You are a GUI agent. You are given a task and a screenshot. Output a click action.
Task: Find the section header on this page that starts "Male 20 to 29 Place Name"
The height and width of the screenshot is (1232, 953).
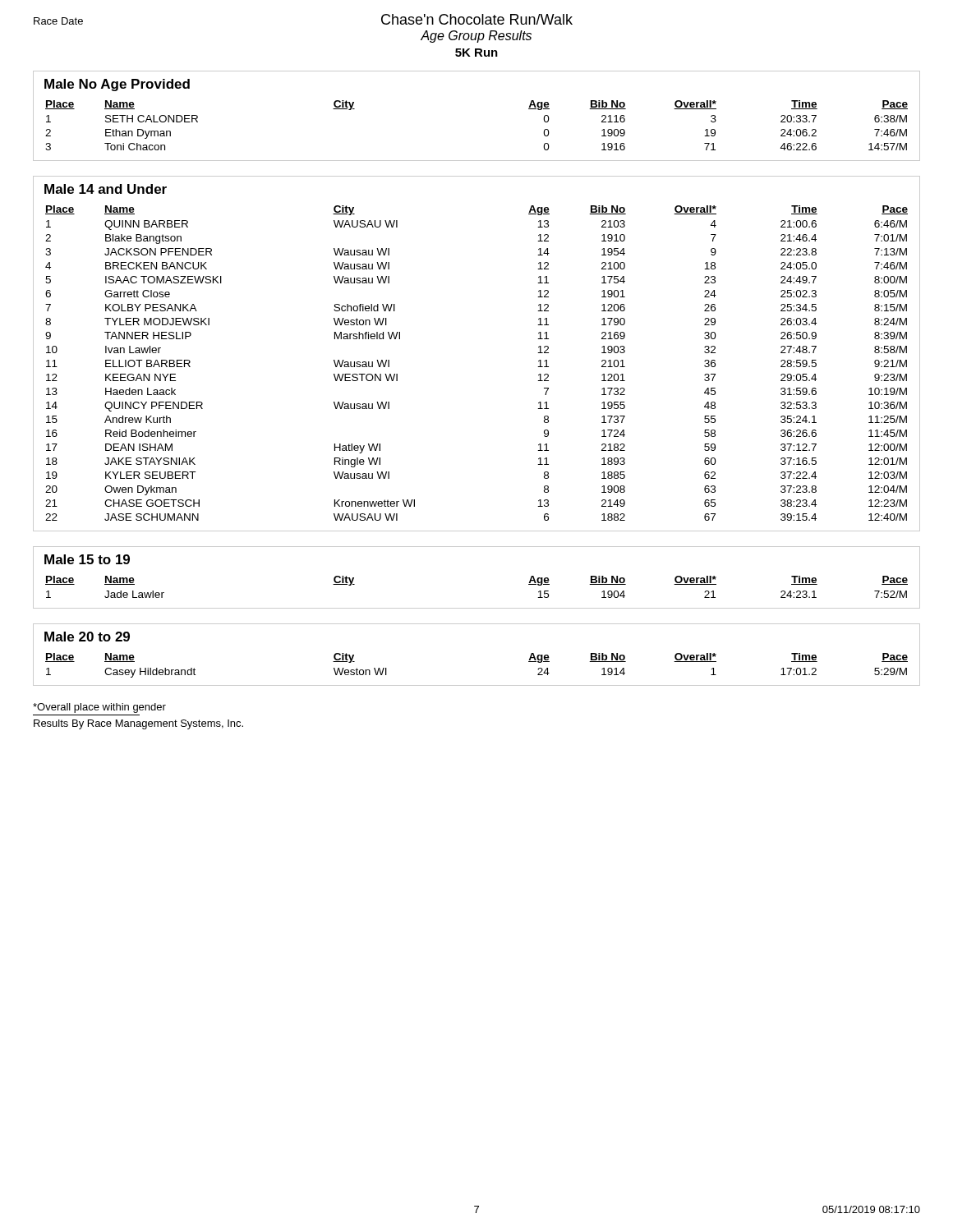[x=476, y=651]
